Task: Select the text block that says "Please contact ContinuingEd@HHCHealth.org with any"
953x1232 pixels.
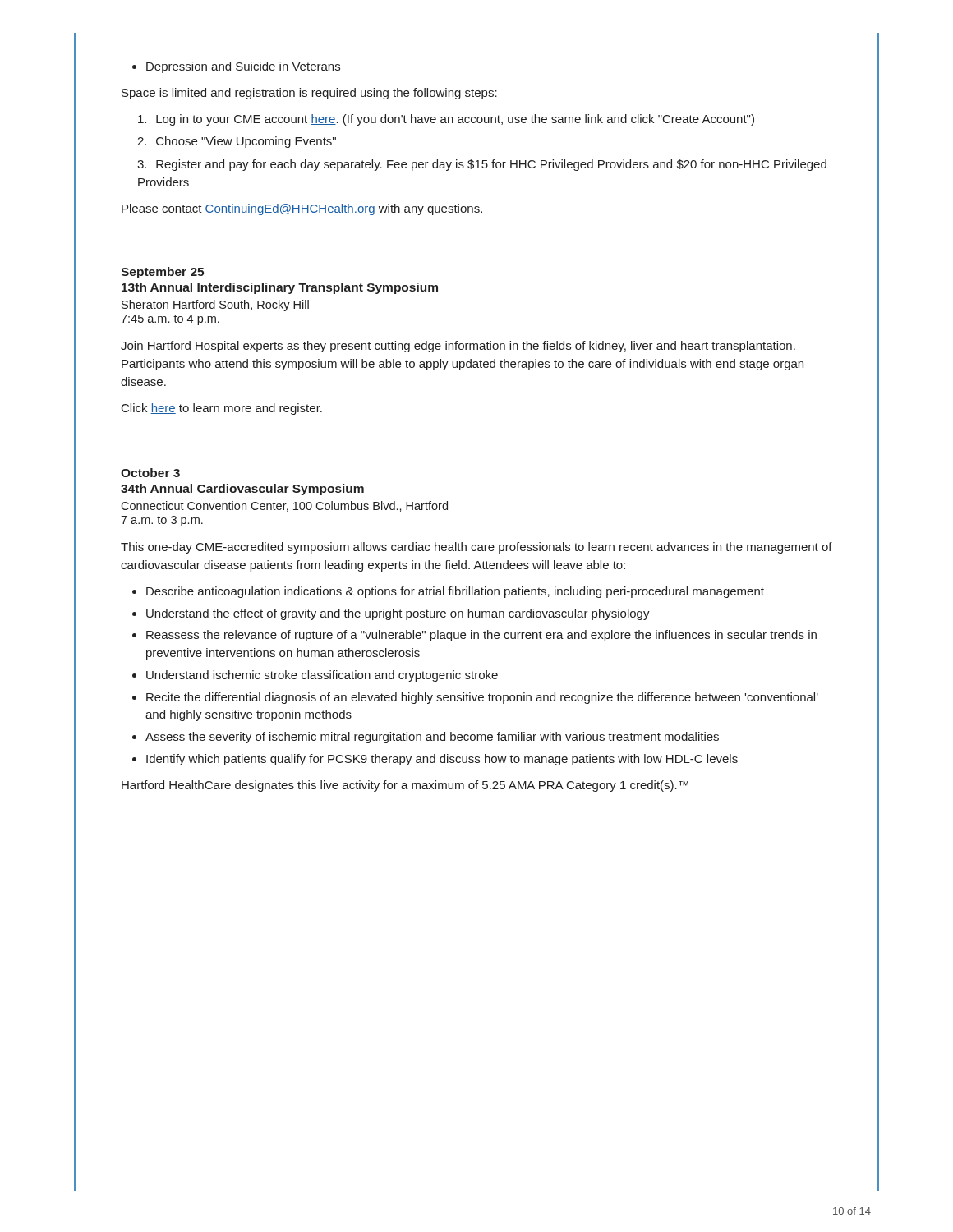Action: click(x=476, y=208)
